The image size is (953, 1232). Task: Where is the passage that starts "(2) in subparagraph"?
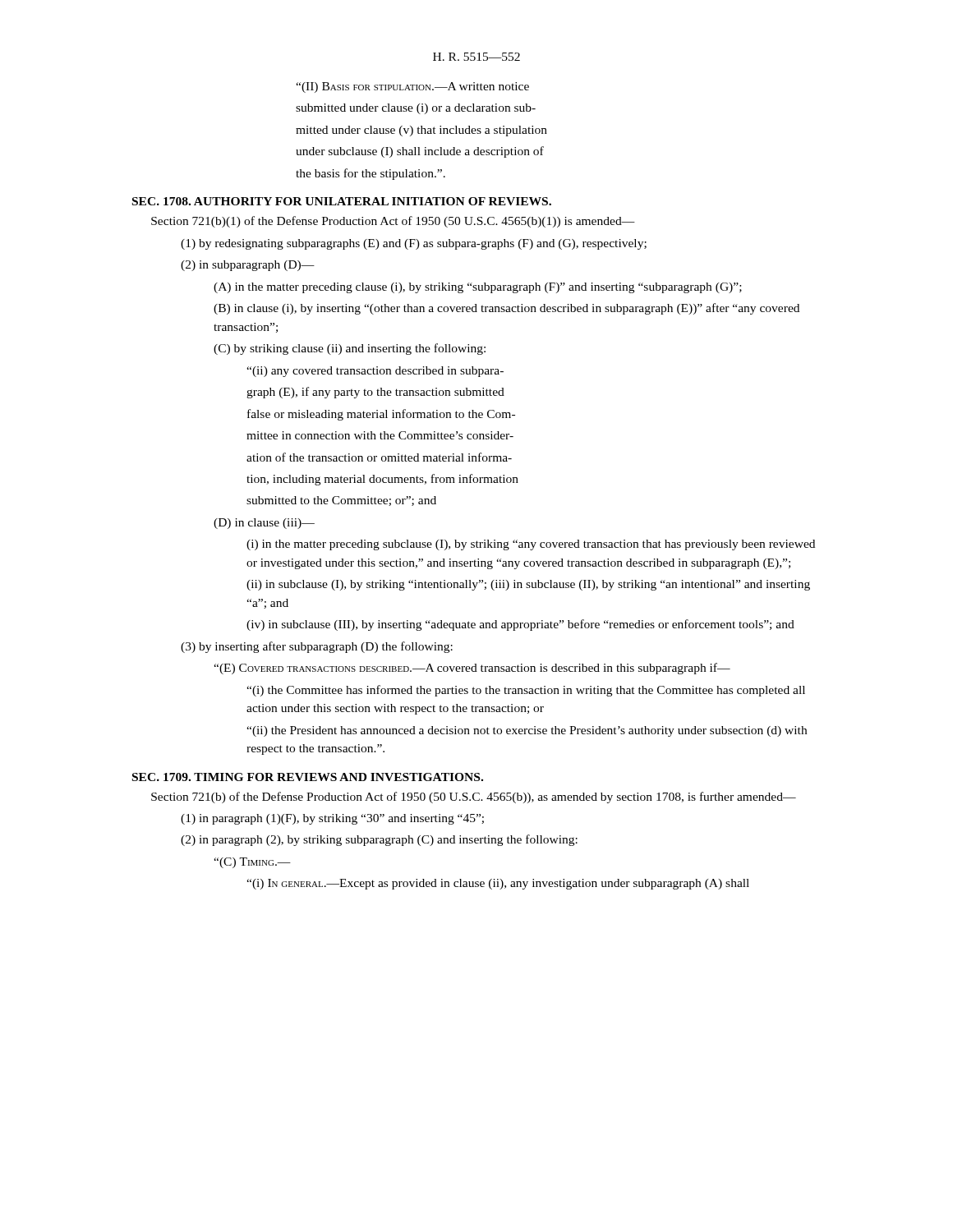(x=248, y=266)
